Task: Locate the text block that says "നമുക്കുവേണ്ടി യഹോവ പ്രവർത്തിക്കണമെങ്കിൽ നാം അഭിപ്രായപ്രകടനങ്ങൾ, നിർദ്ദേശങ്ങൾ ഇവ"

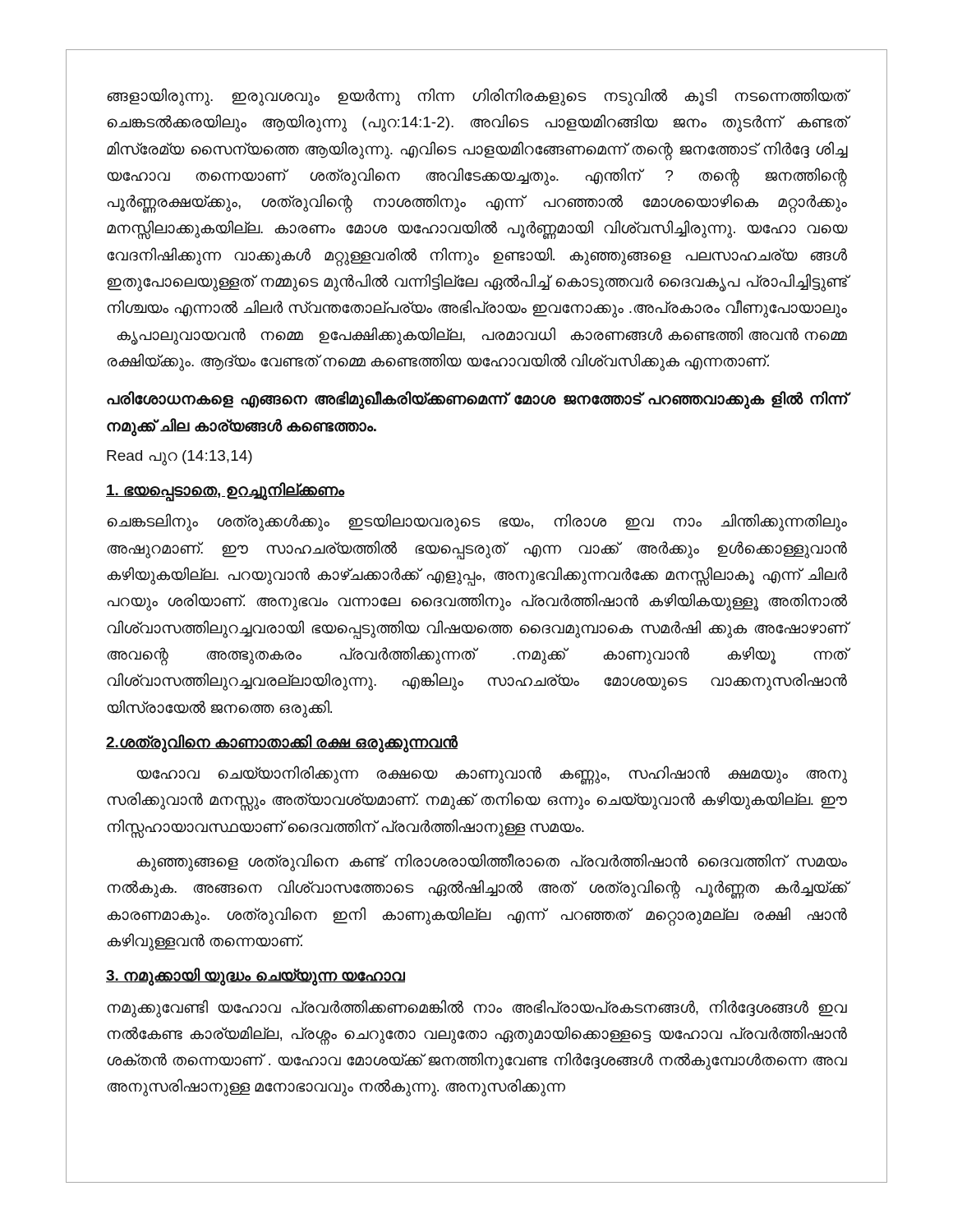Action: pyautogui.click(x=476, y=1047)
